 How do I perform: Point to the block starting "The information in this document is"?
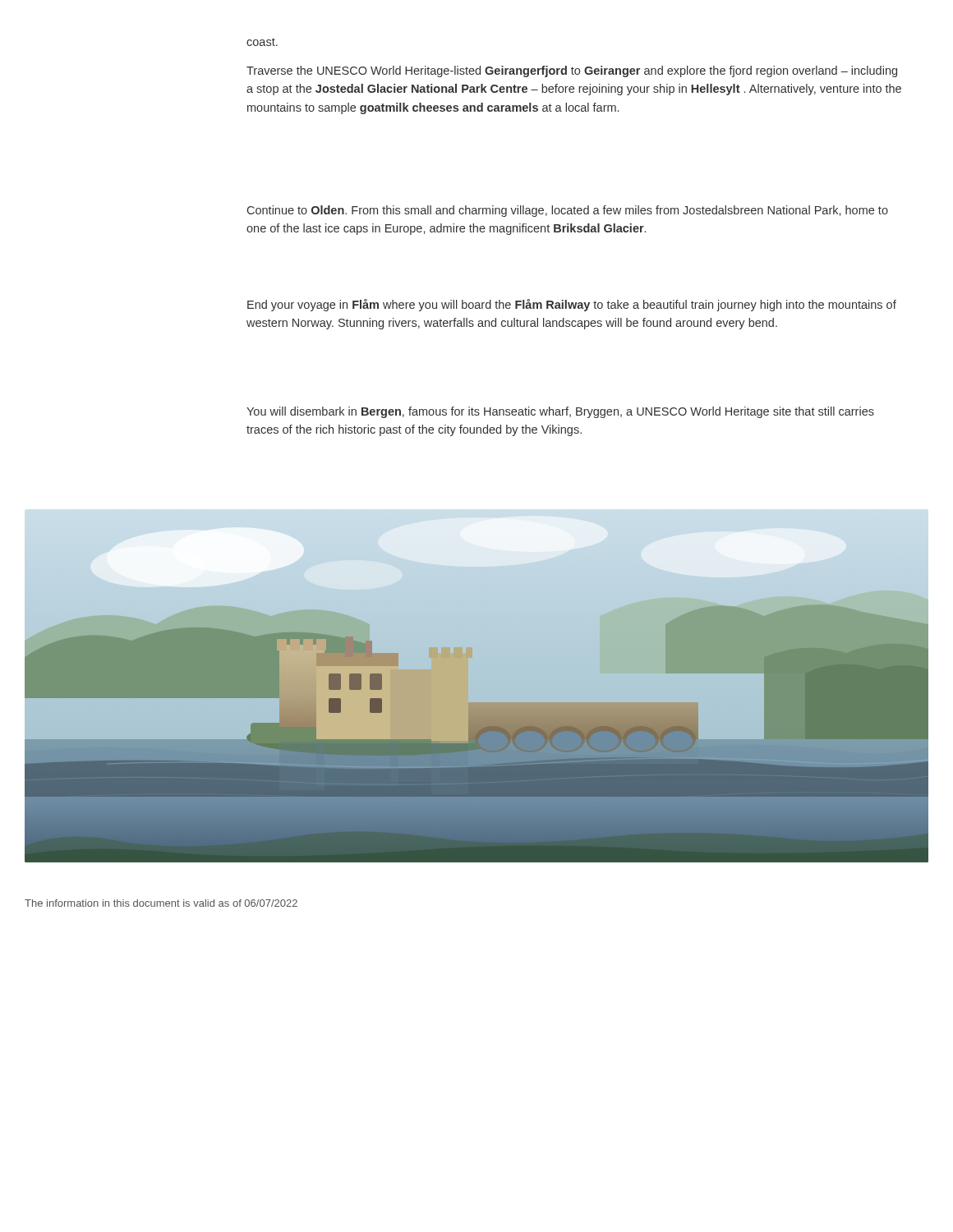(161, 903)
